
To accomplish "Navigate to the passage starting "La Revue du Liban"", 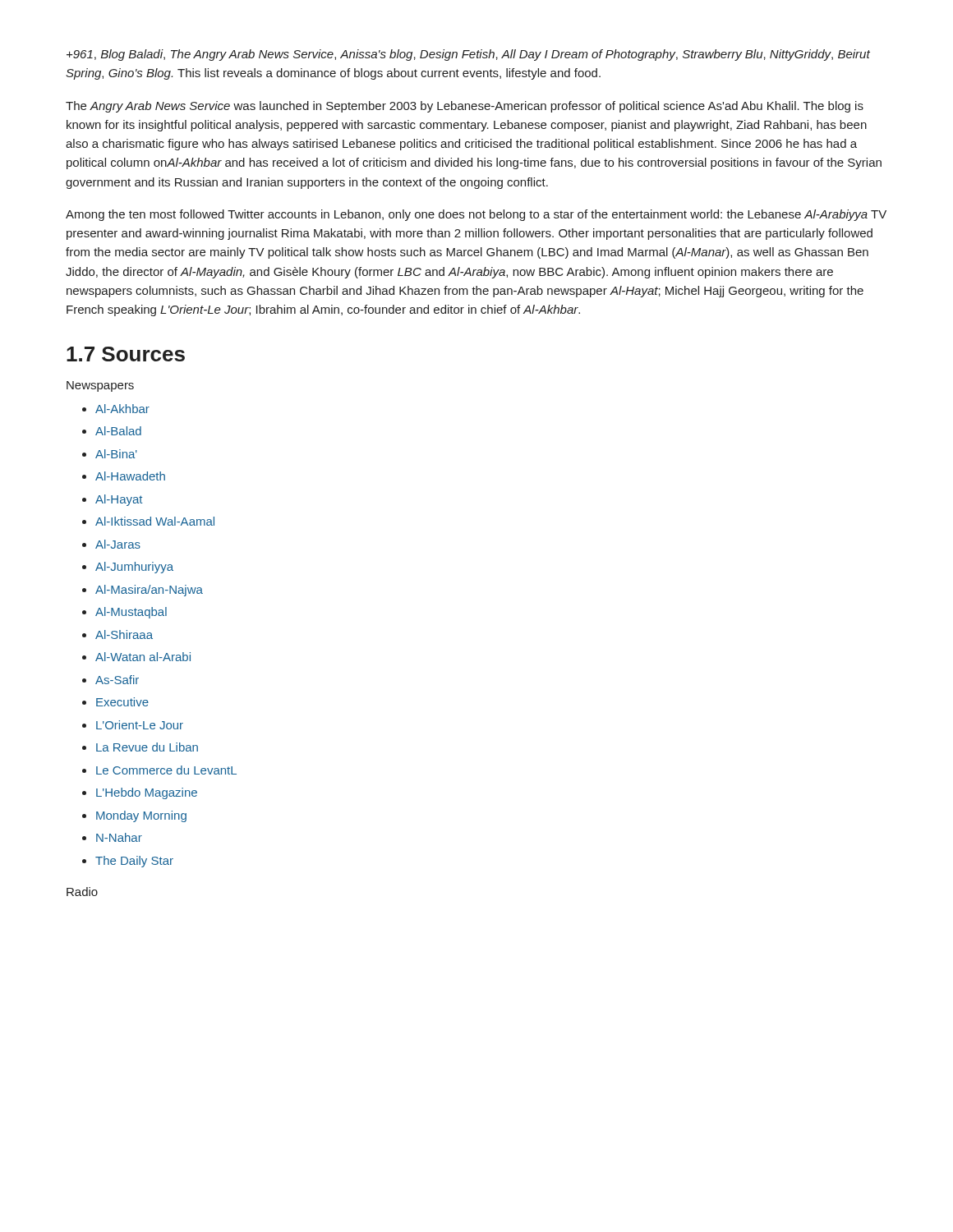I will click(x=147, y=747).
